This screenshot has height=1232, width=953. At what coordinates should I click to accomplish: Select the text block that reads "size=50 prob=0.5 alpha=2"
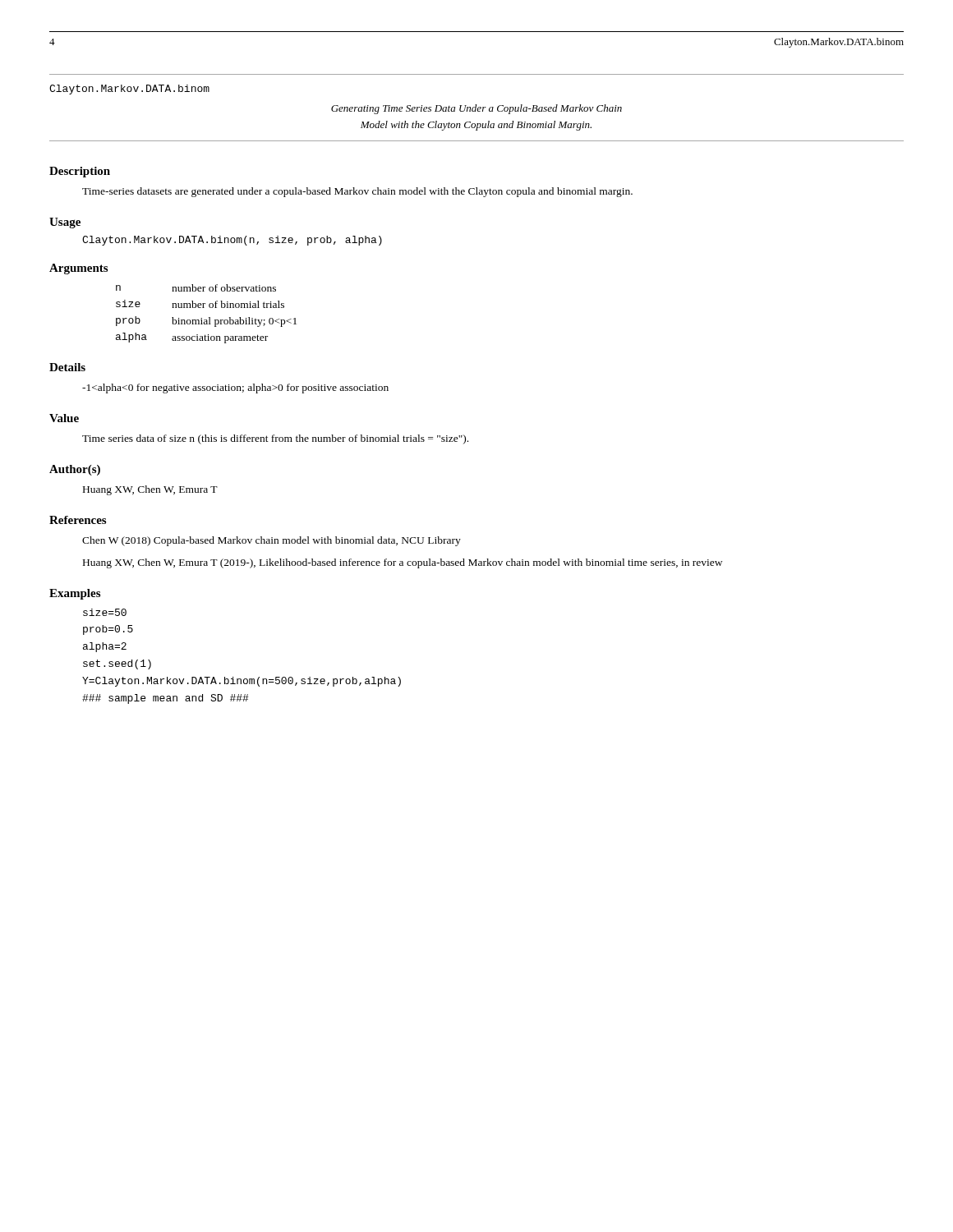pos(105,612)
